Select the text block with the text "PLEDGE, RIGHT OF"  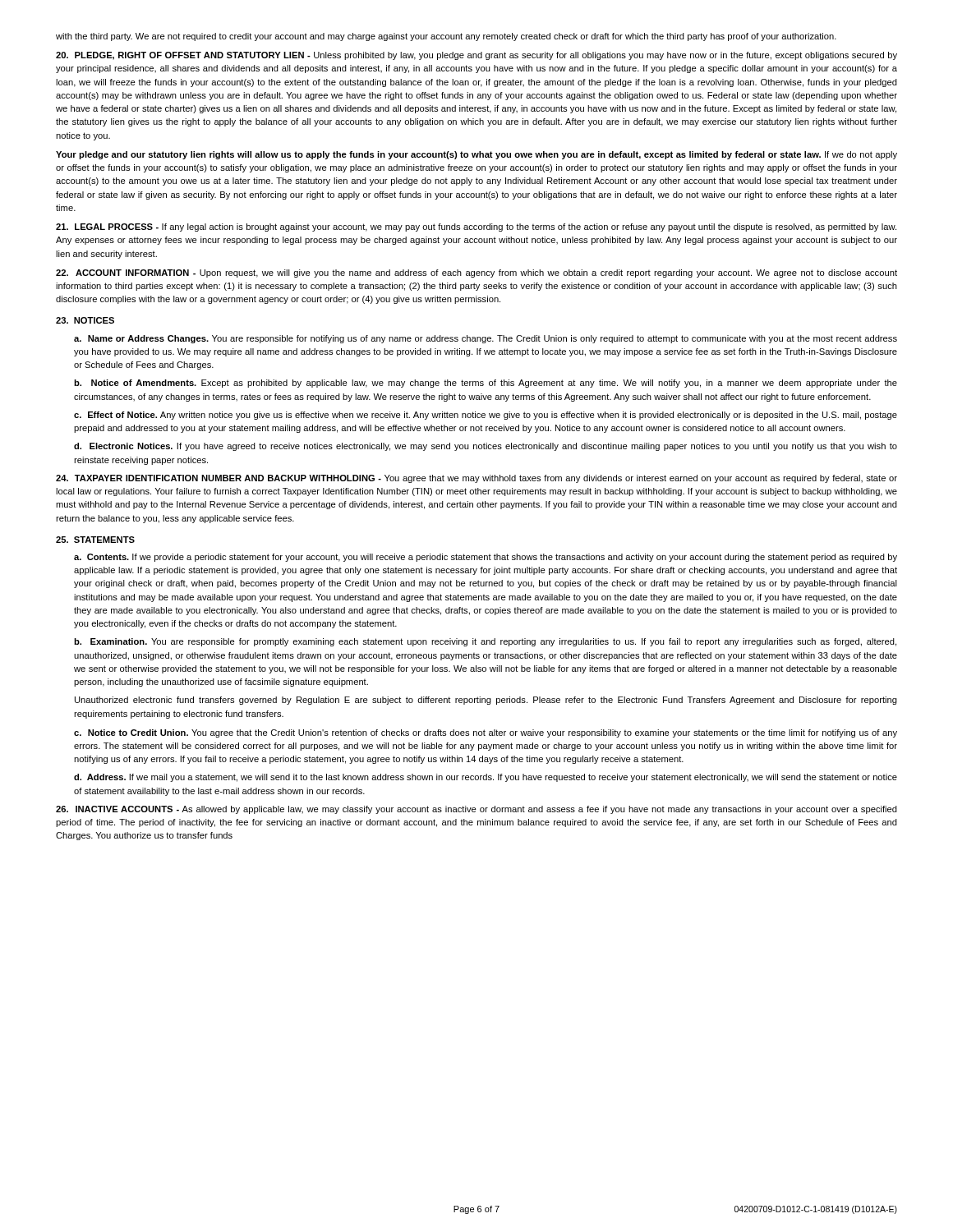pyautogui.click(x=476, y=95)
